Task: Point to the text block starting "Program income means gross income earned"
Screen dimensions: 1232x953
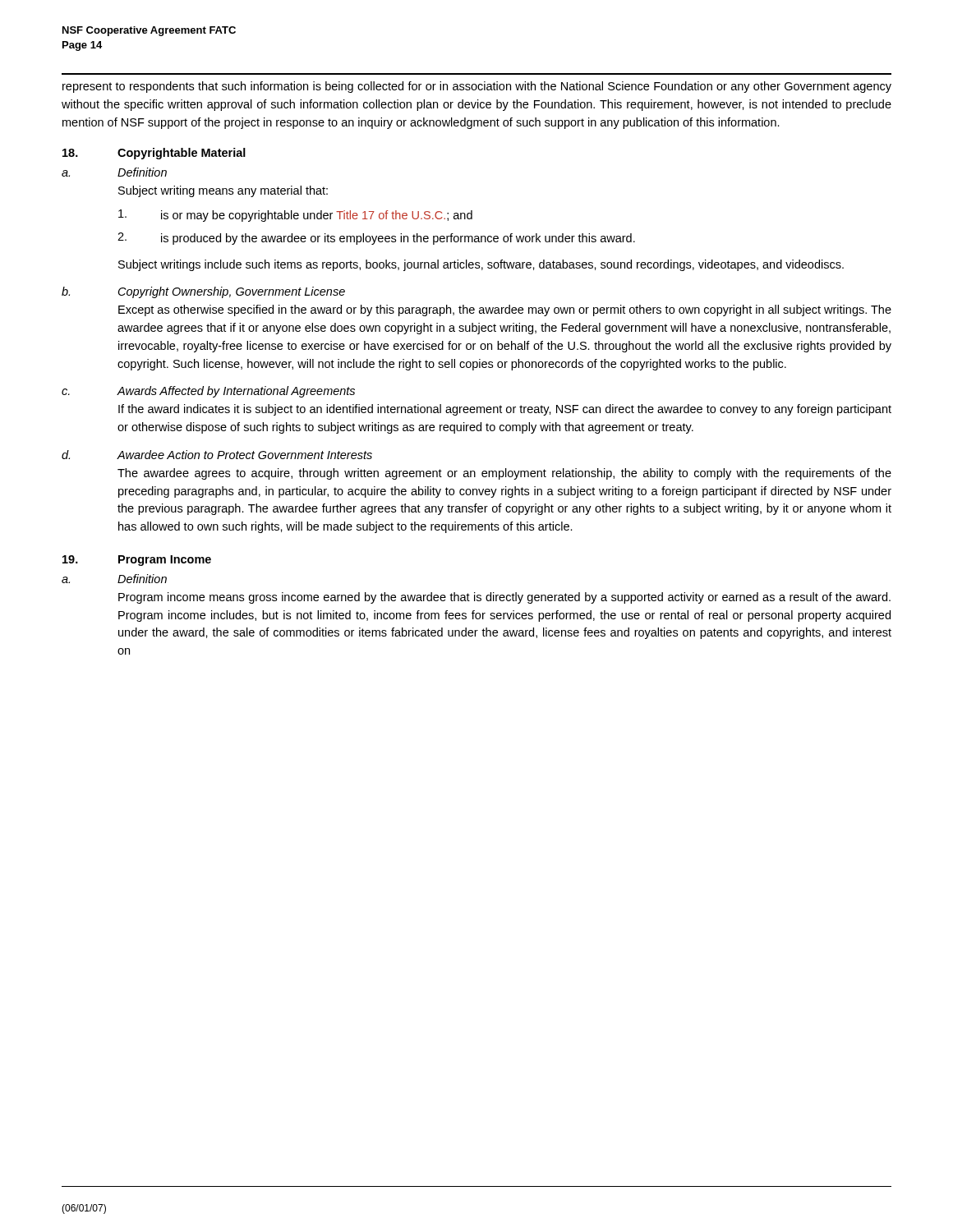Action: (x=504, y=624)
